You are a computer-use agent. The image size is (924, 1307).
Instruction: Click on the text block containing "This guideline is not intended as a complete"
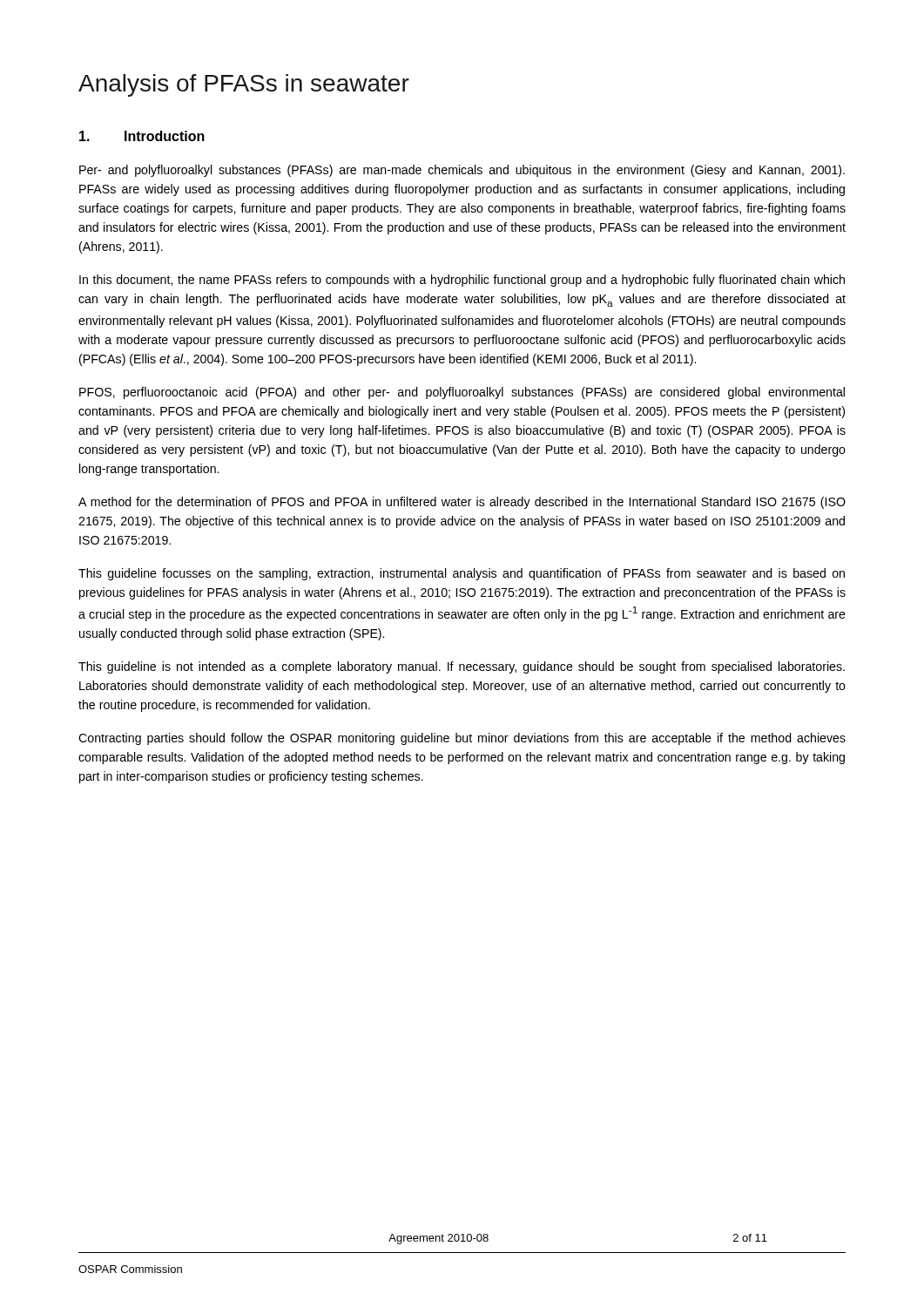pos(462,686)
